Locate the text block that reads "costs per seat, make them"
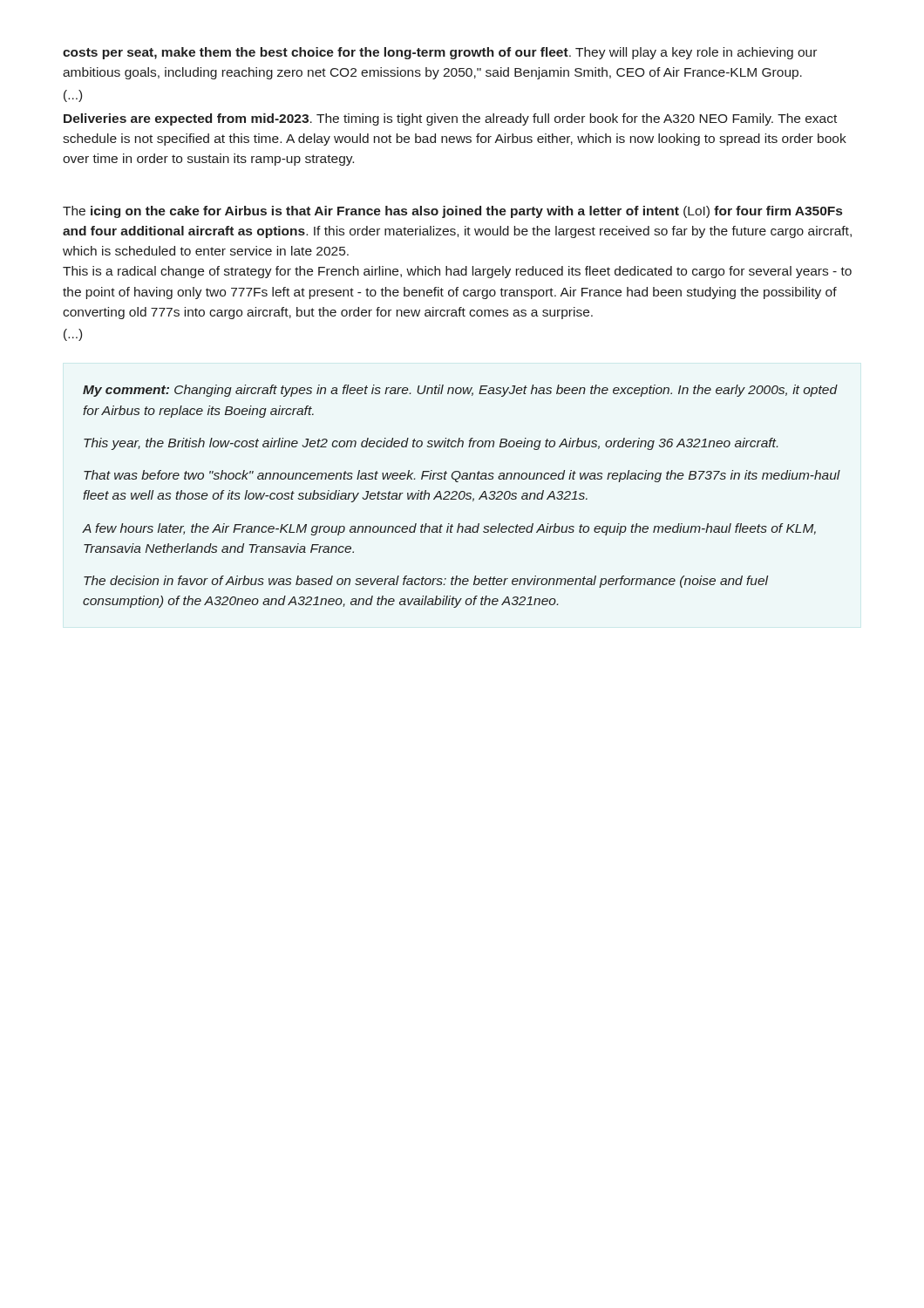This screenshot has height=1308, width=924. pos(462,105)
